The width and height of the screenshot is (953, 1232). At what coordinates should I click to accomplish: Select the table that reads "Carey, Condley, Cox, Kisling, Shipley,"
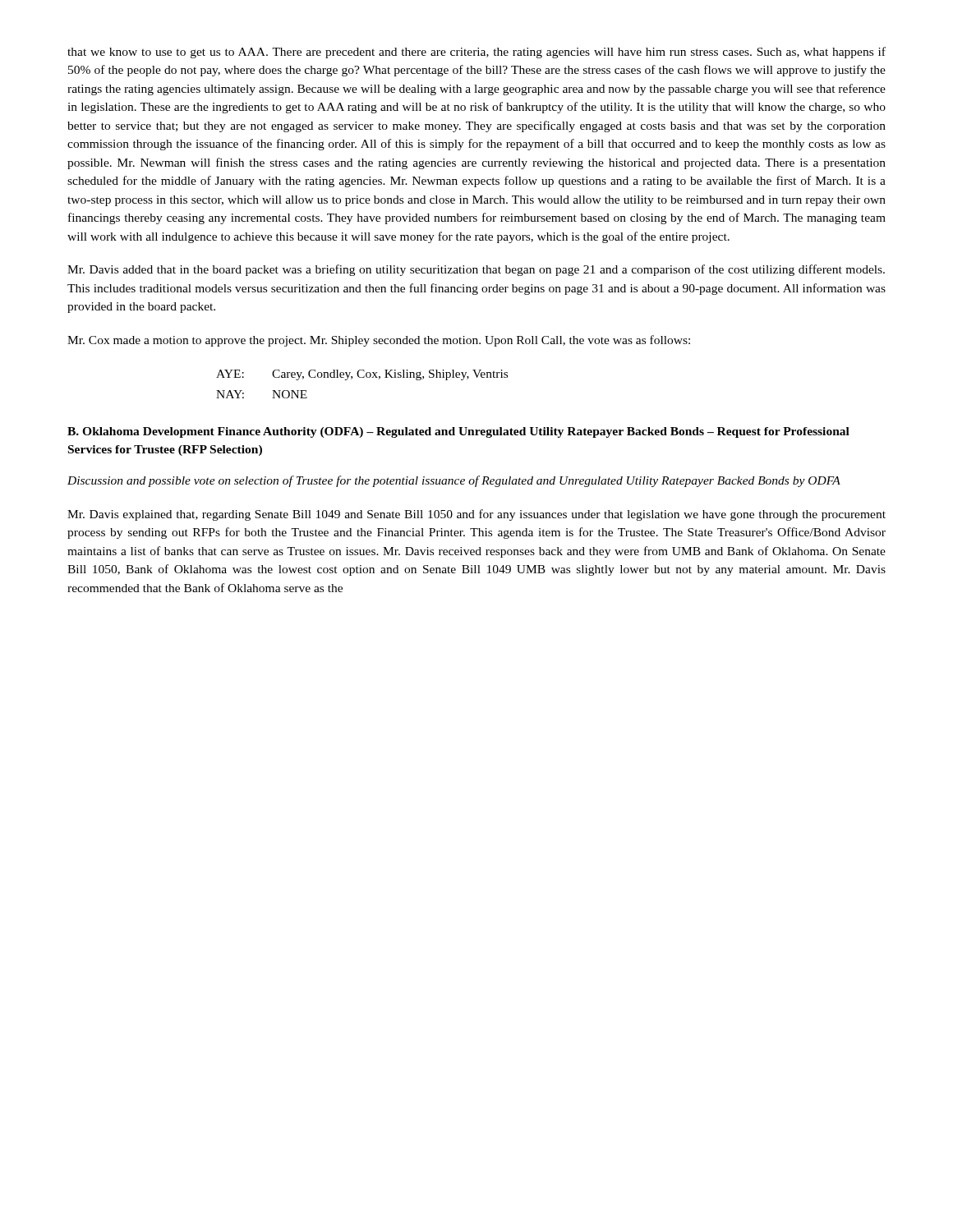tap(476, 384)
